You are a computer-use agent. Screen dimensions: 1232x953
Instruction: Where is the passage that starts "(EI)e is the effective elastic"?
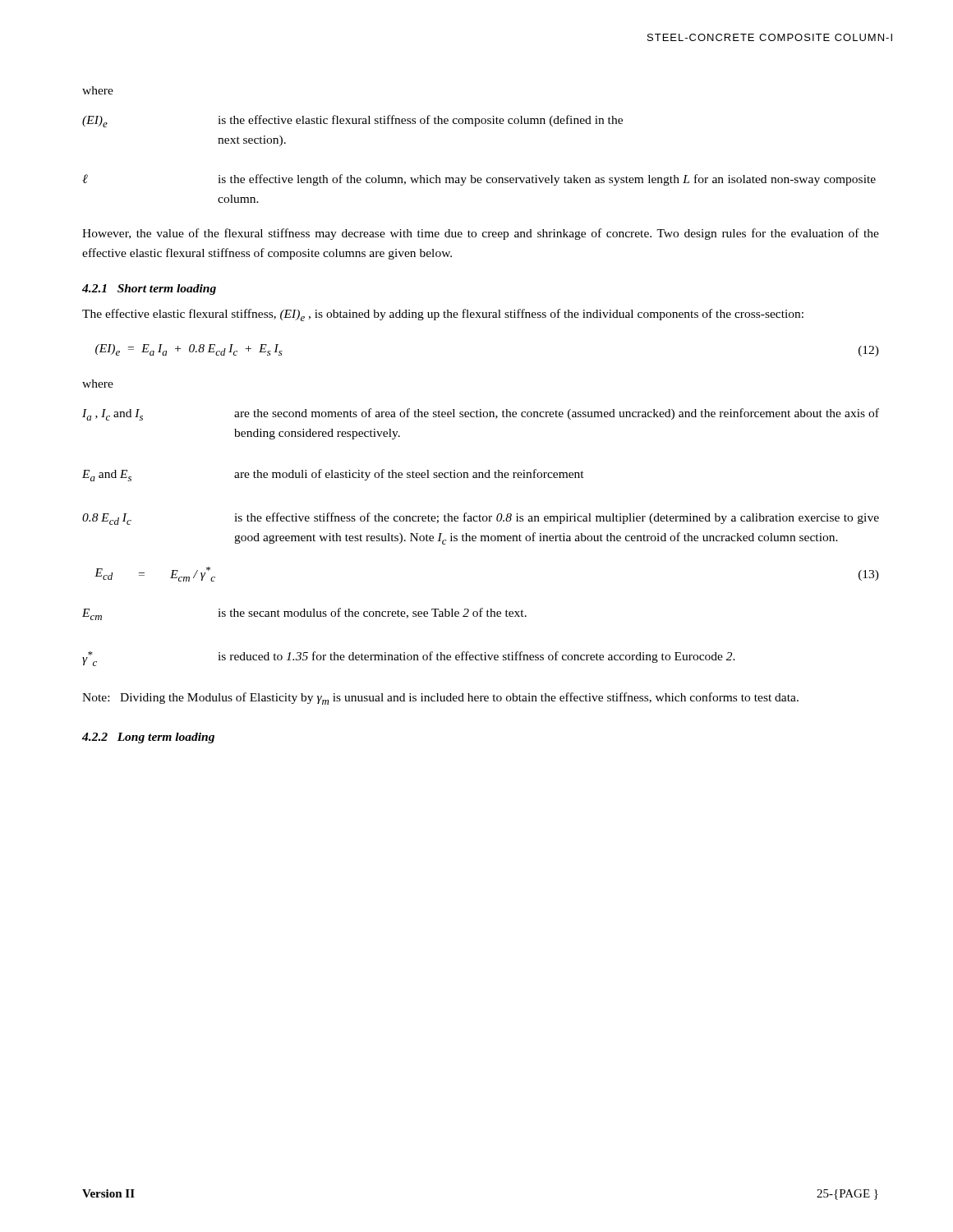[481, 130]
